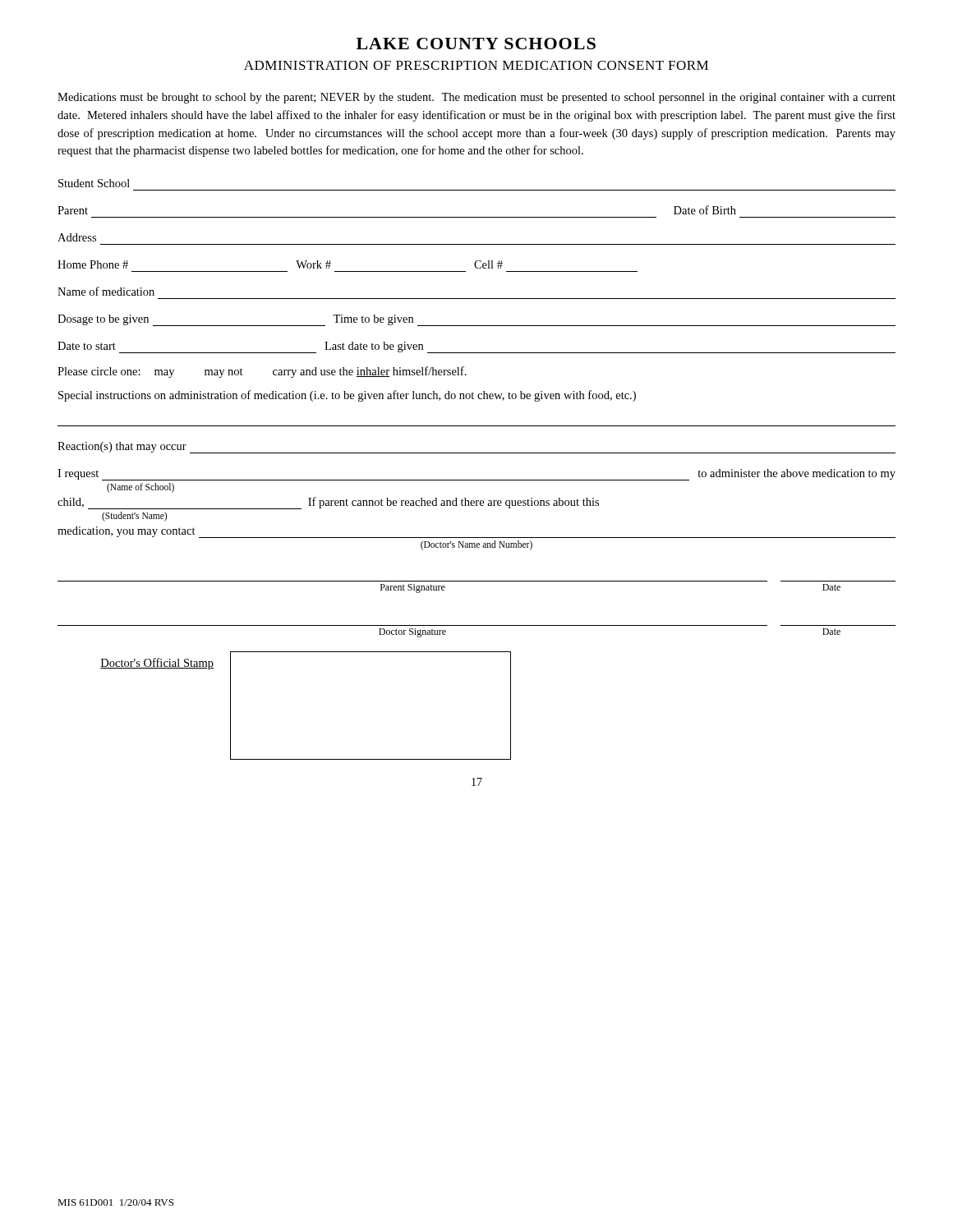Find the block starting "Dosage to be given Time to be given"
Screen dimensions: 1232x953
point(476,318)
